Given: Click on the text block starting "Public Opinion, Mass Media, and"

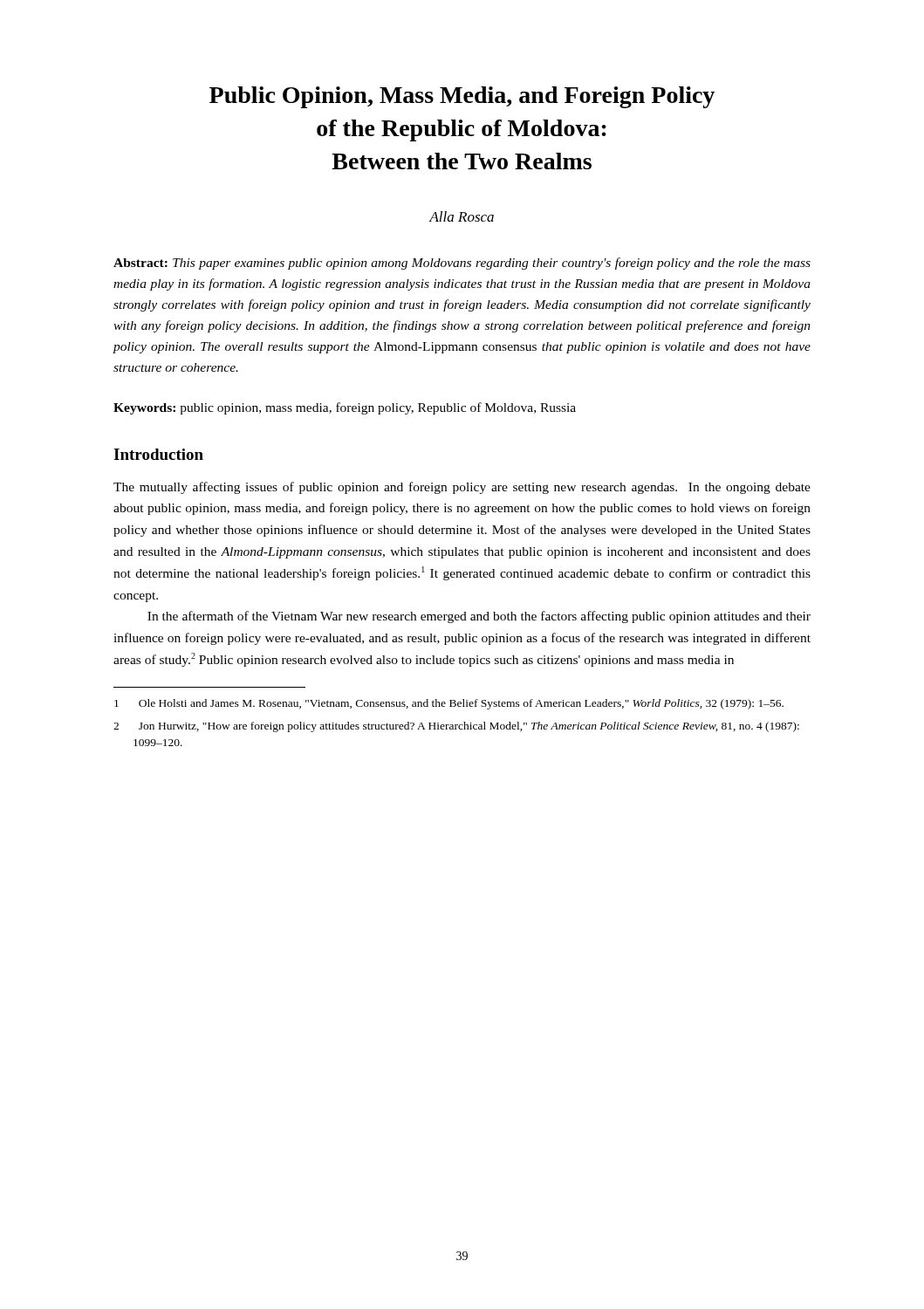Looking at the screenshot, I should point(462,128).
